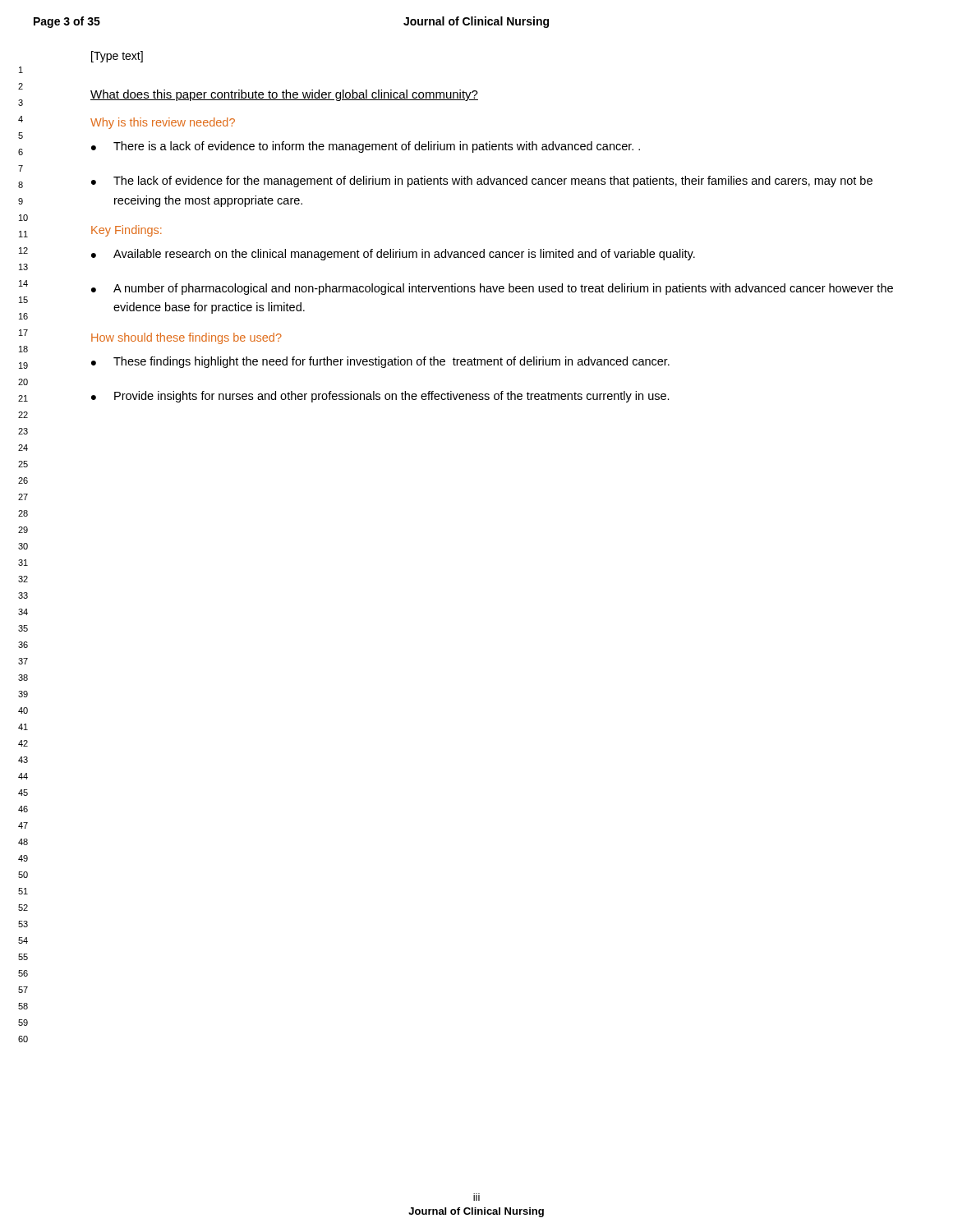Select the text starting "• There is a lack of"
This screenshot has height=1232, width=953.
[366, 148]
